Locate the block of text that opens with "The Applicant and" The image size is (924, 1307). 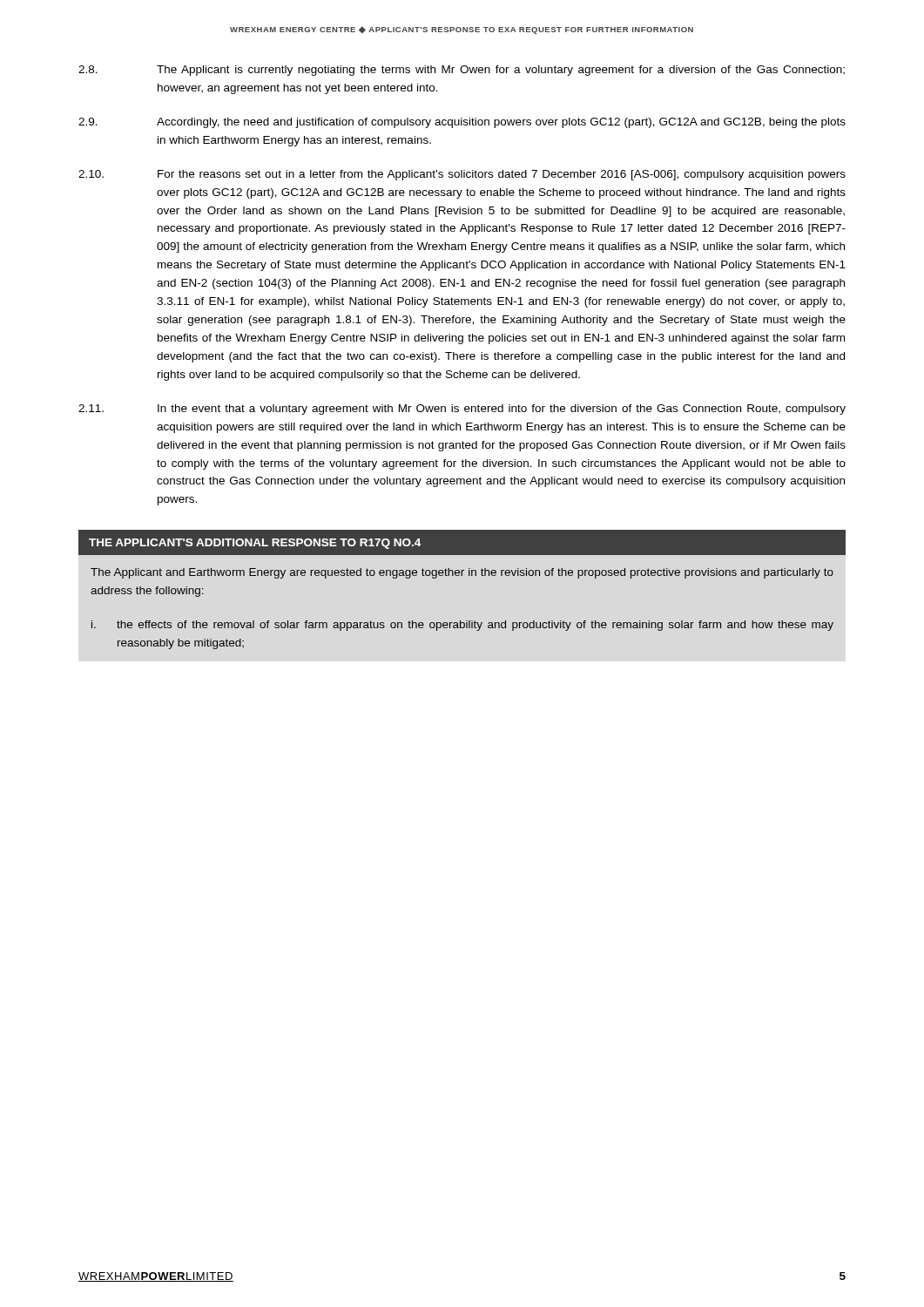pos(462,581)
